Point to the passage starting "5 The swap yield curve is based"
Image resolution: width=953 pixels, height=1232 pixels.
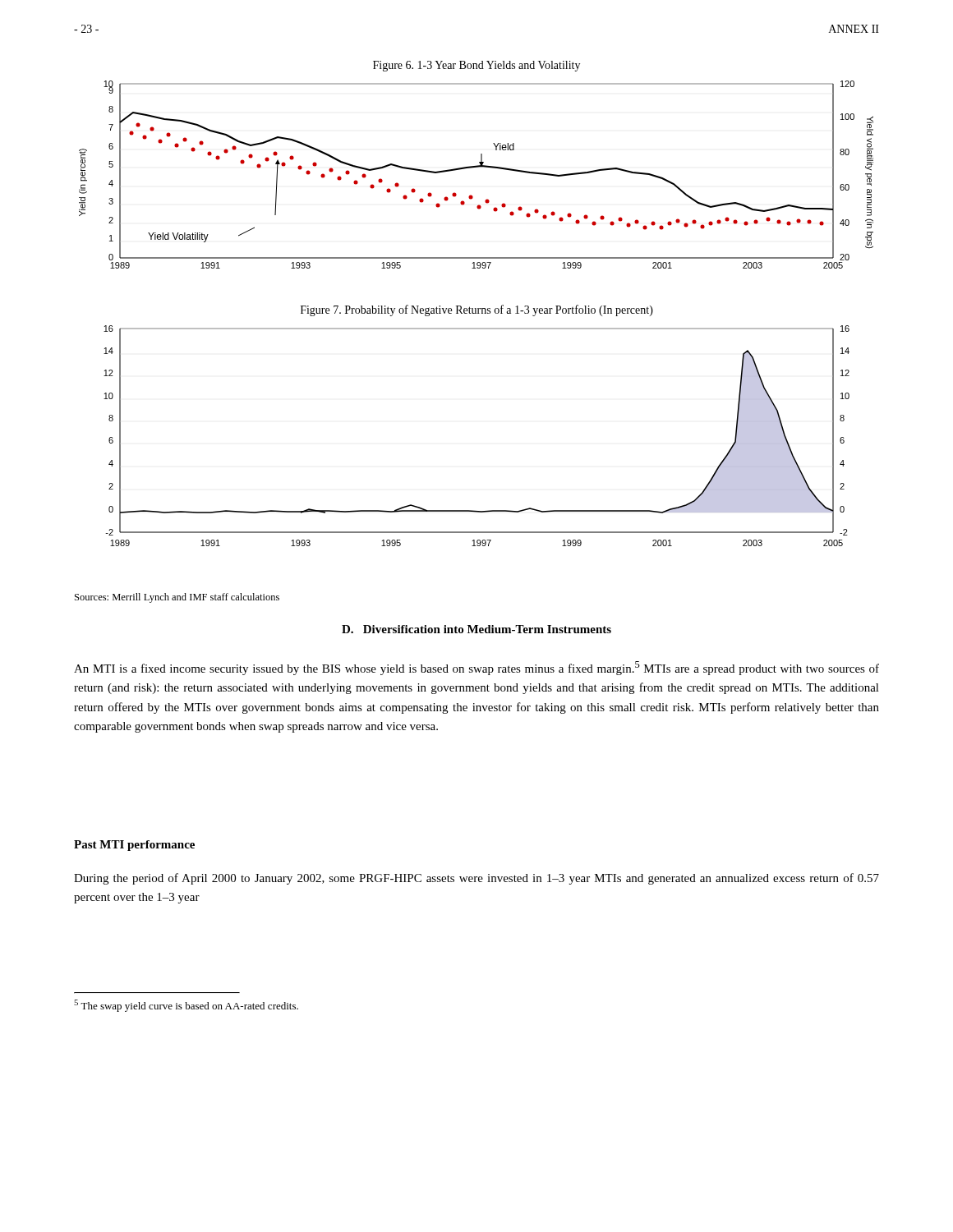pyautogui.click(x=186, y=1005)
